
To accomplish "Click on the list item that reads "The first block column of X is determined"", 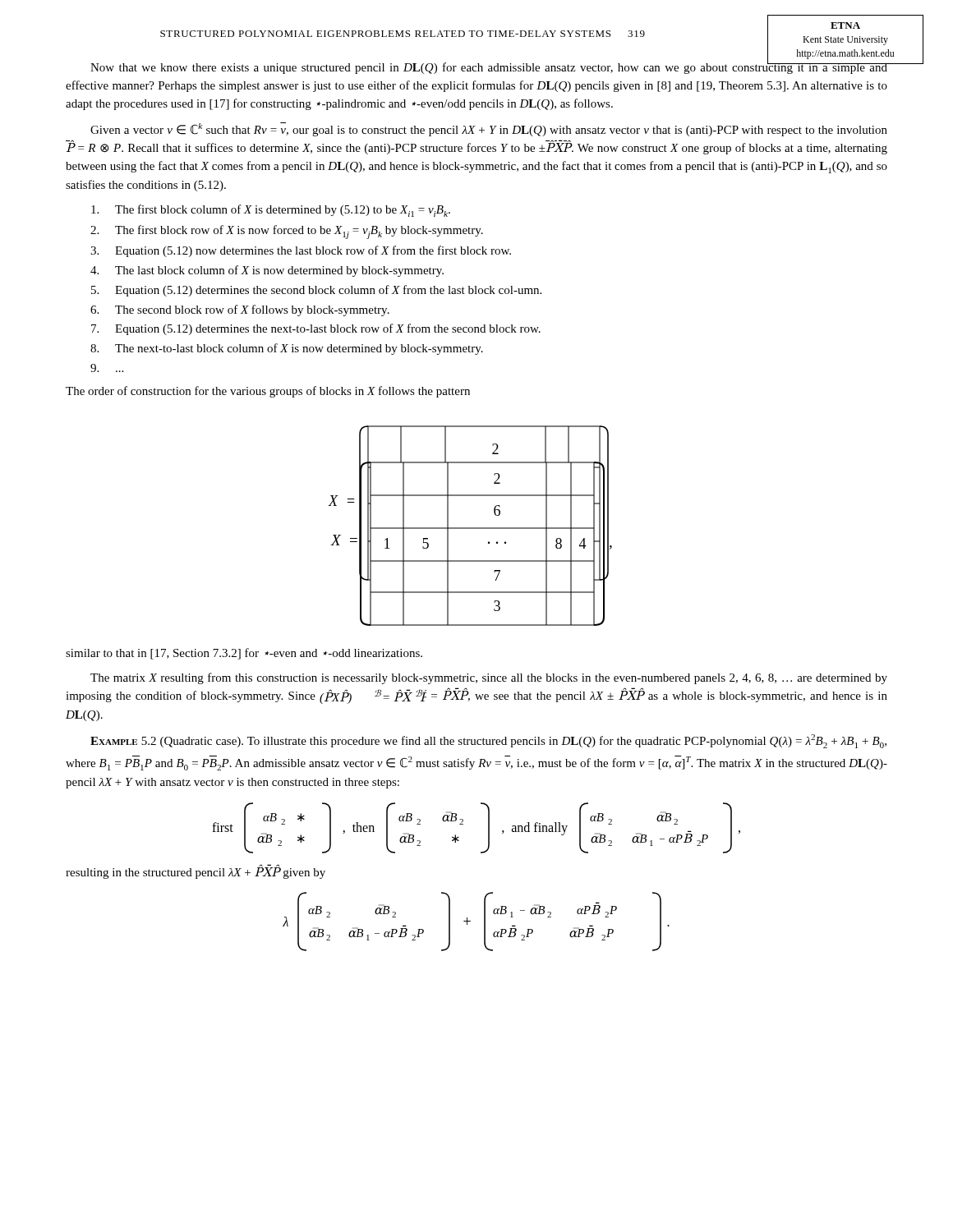I will (x=271, y=211).
